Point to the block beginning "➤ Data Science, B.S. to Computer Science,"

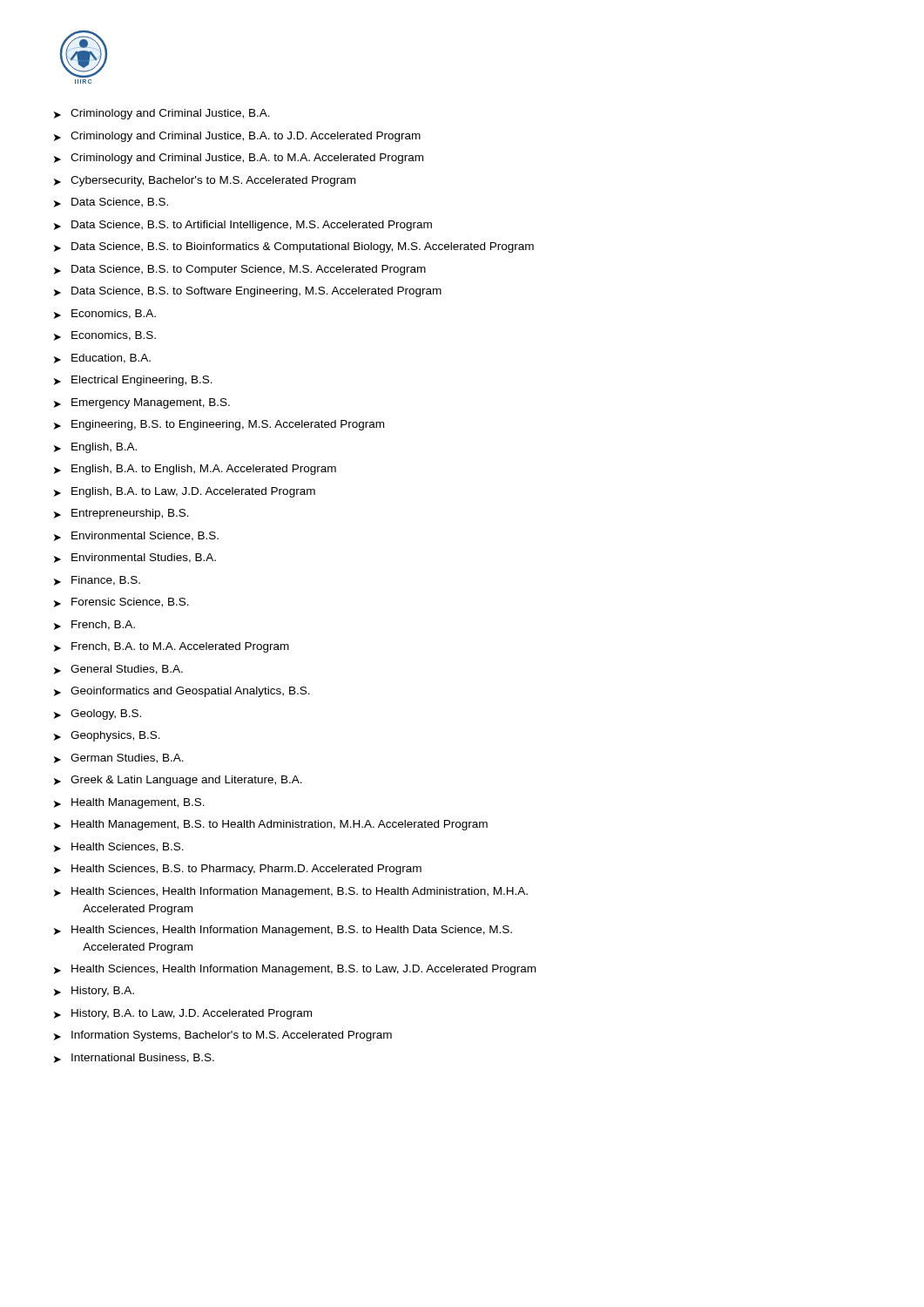(x=239, y=269)
